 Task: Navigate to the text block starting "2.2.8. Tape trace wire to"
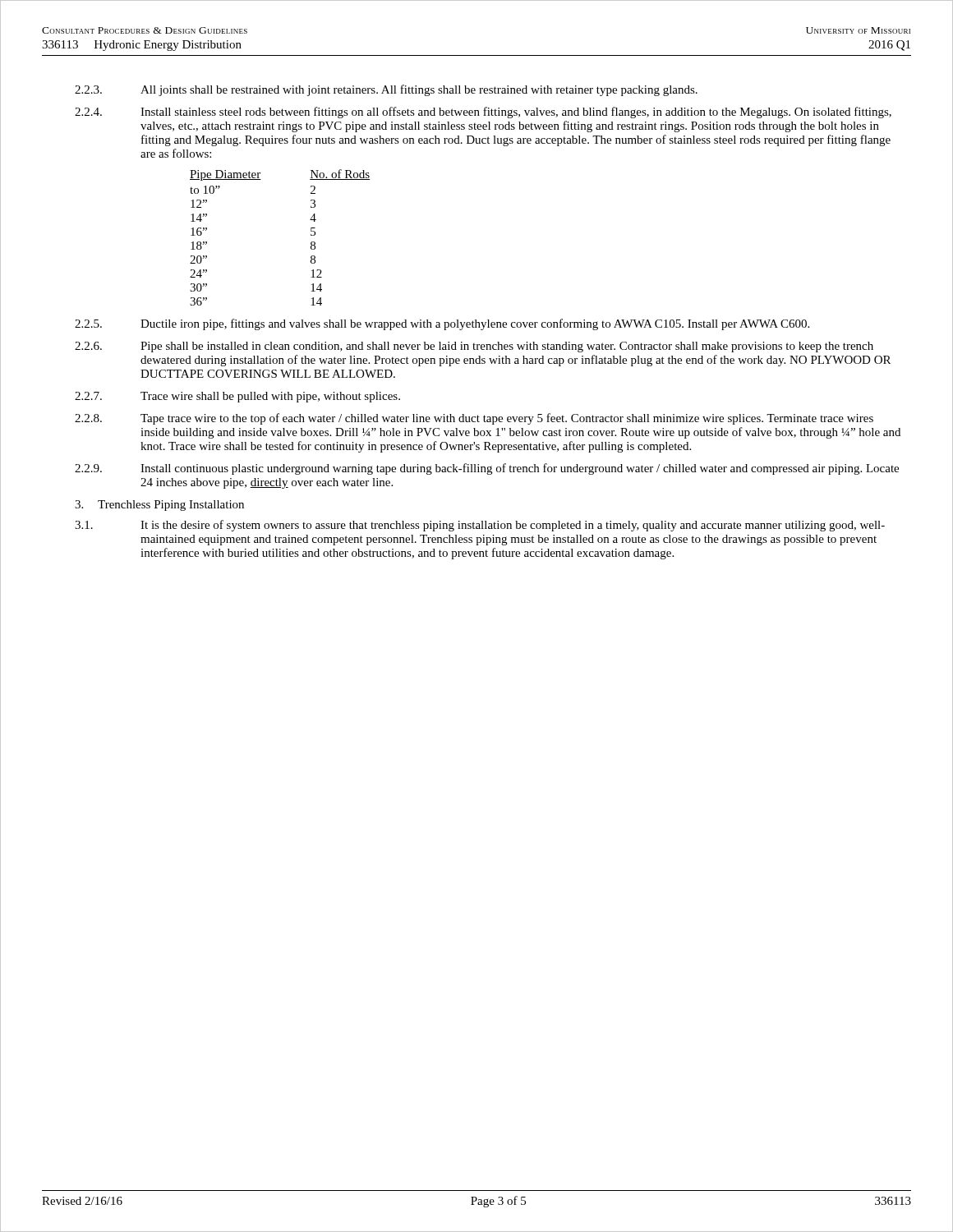pyautogui.click(x=489, y=432)
